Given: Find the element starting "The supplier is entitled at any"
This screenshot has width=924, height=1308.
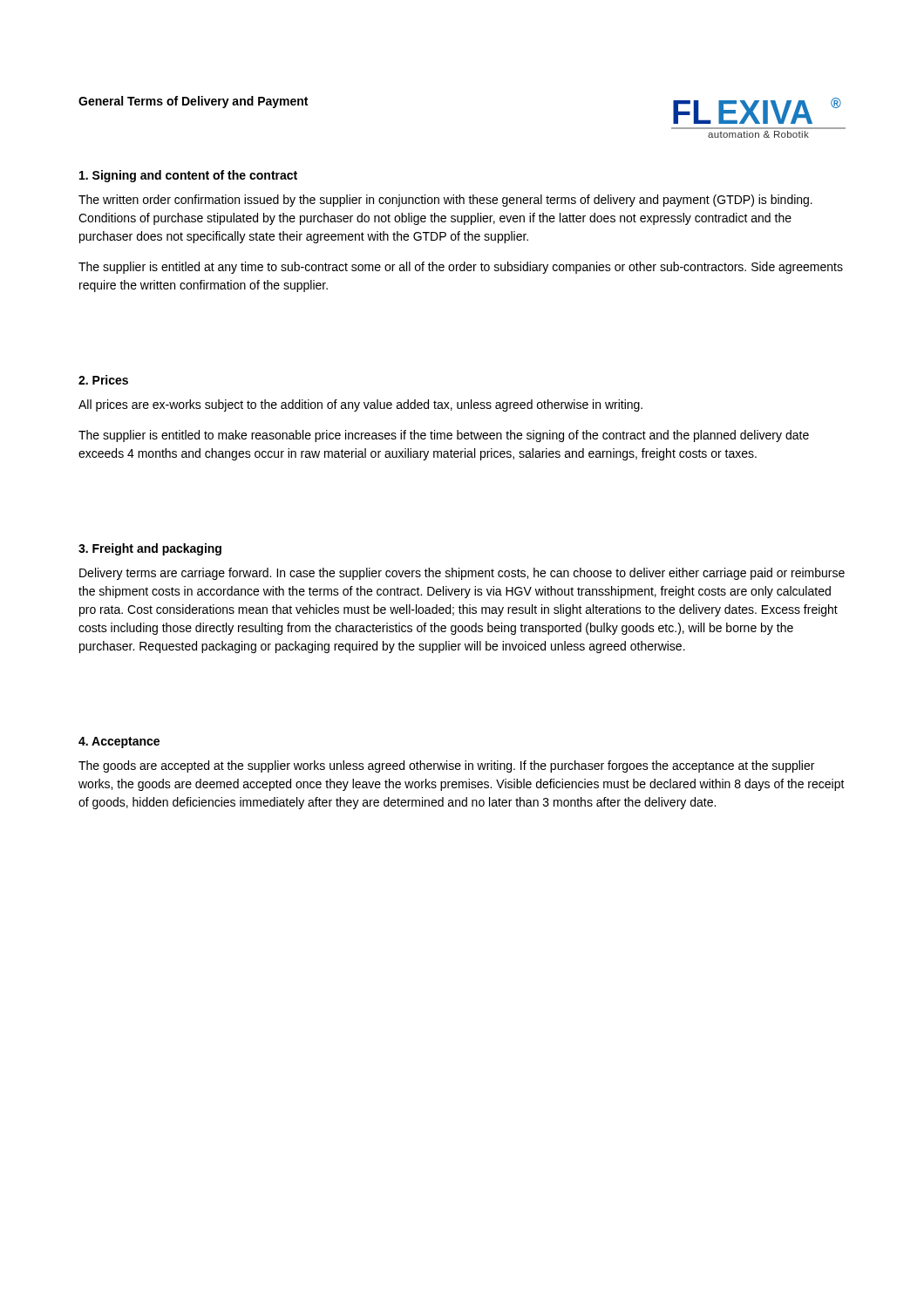Looking at the screenshot, I should (x=461, y=276).
